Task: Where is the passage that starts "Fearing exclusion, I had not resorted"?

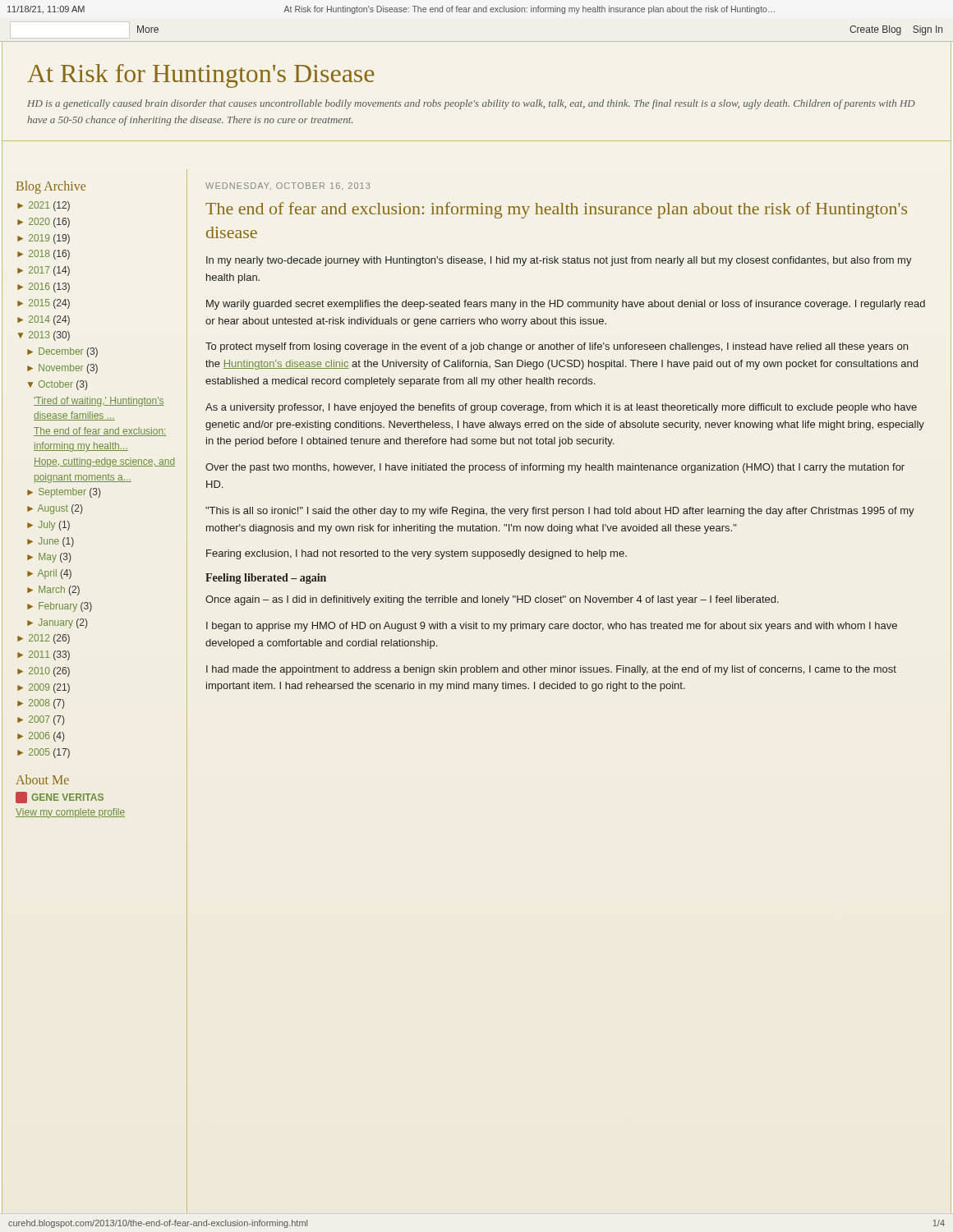Action: pyautogui.click(x=416, y=553)
